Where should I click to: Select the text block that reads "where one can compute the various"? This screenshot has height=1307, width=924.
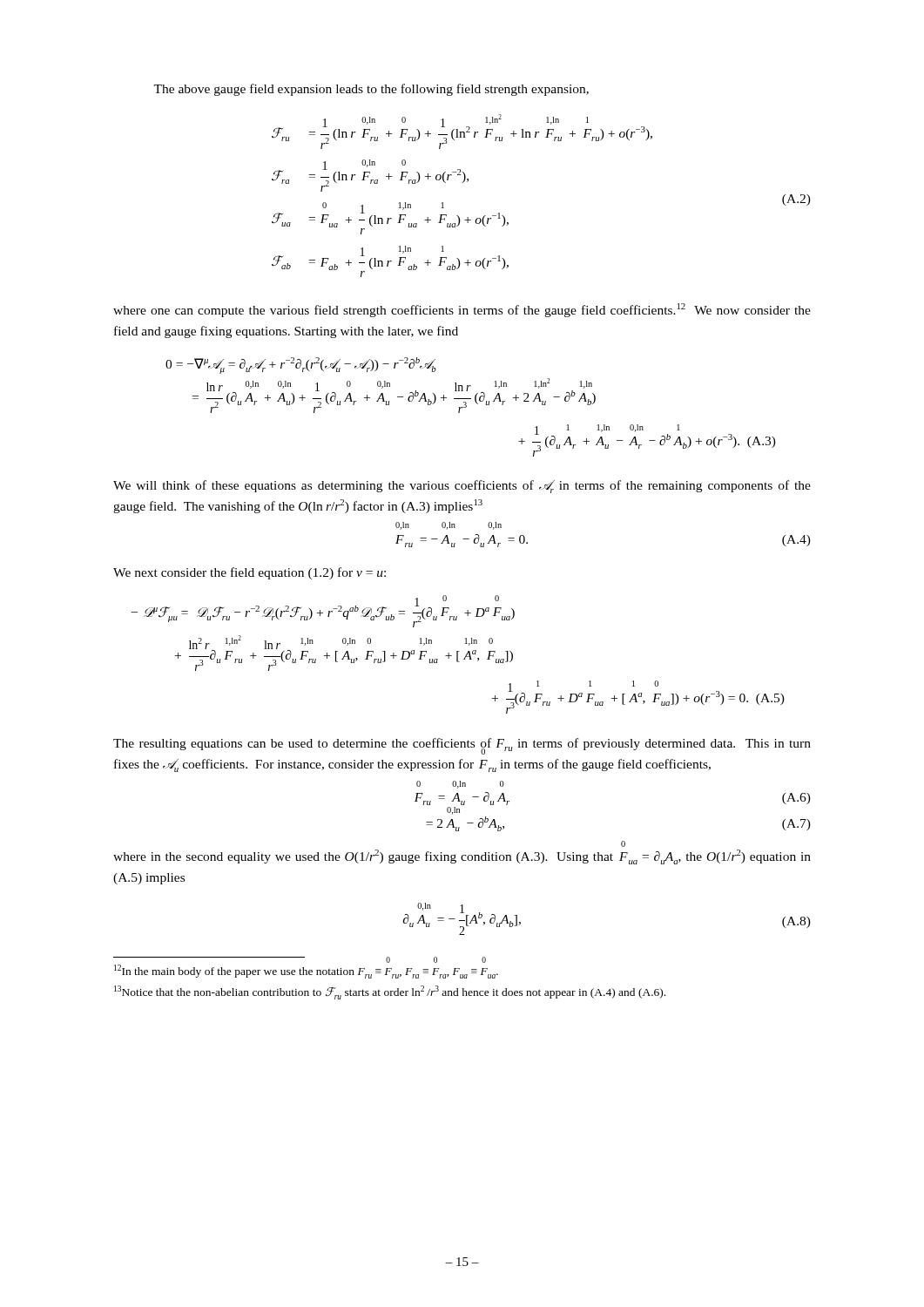point(462,321)
